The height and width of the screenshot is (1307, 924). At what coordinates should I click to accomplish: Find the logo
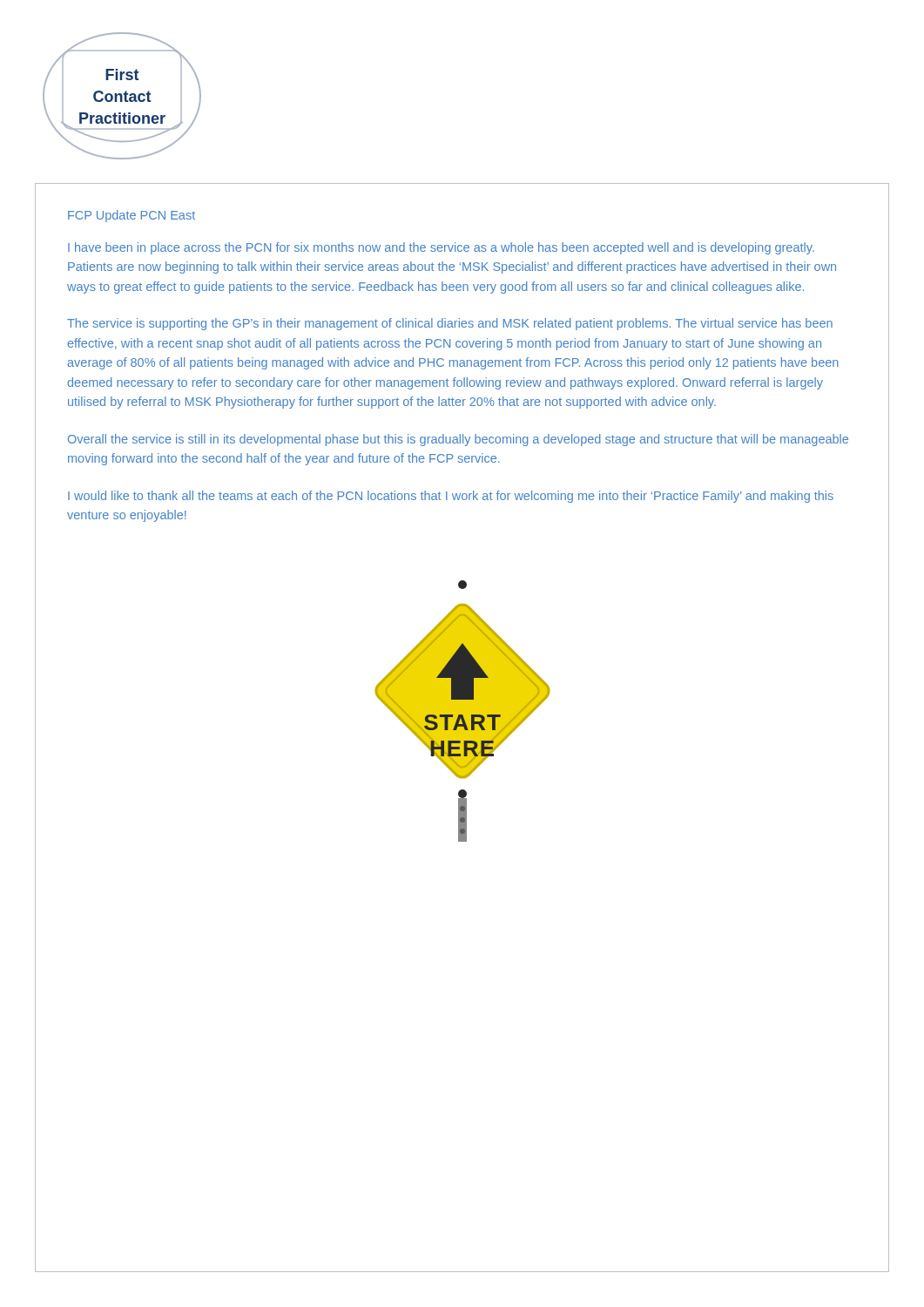[122, 96]
